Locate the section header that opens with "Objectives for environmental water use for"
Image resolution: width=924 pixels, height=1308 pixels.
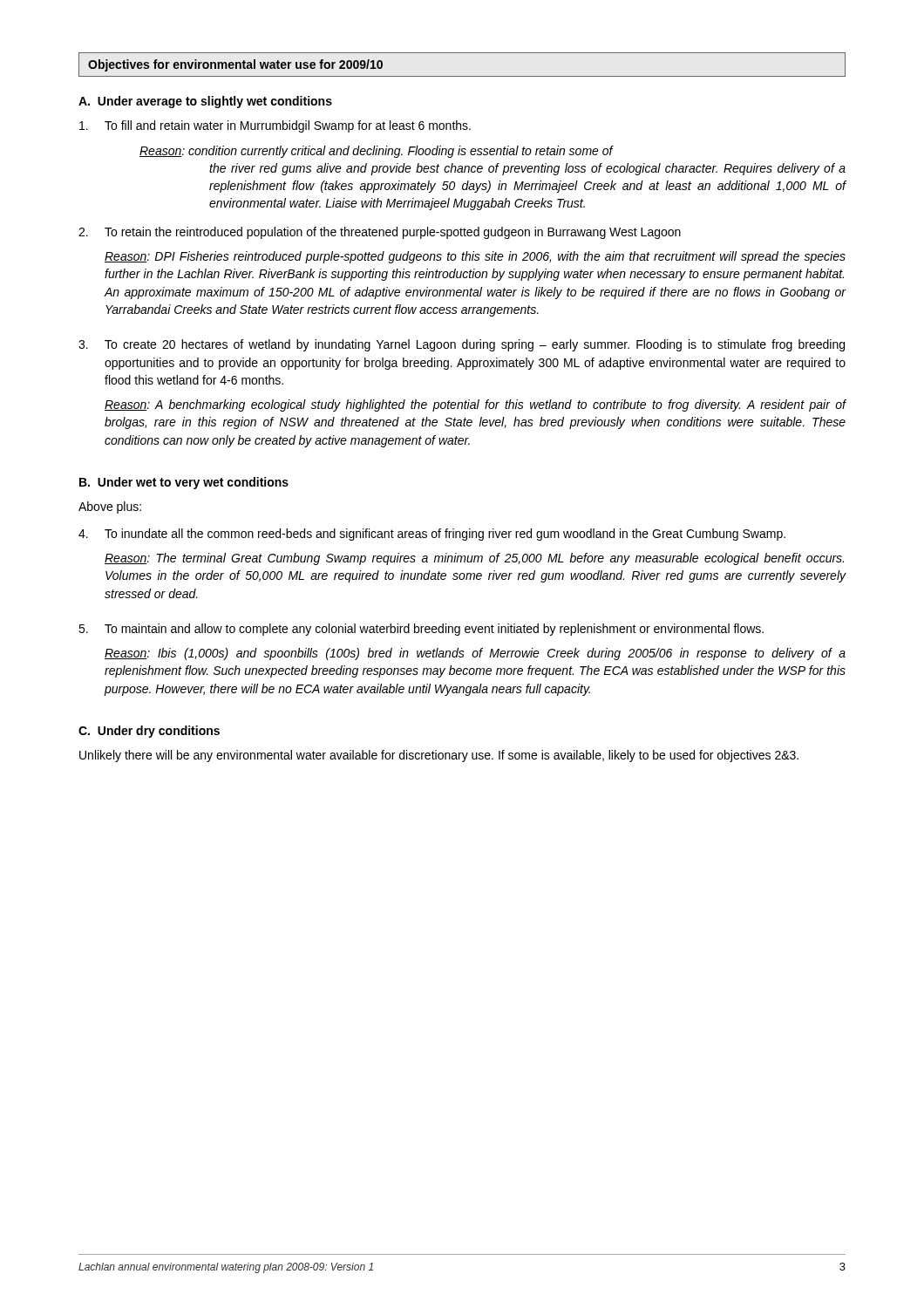pos(236,65)
